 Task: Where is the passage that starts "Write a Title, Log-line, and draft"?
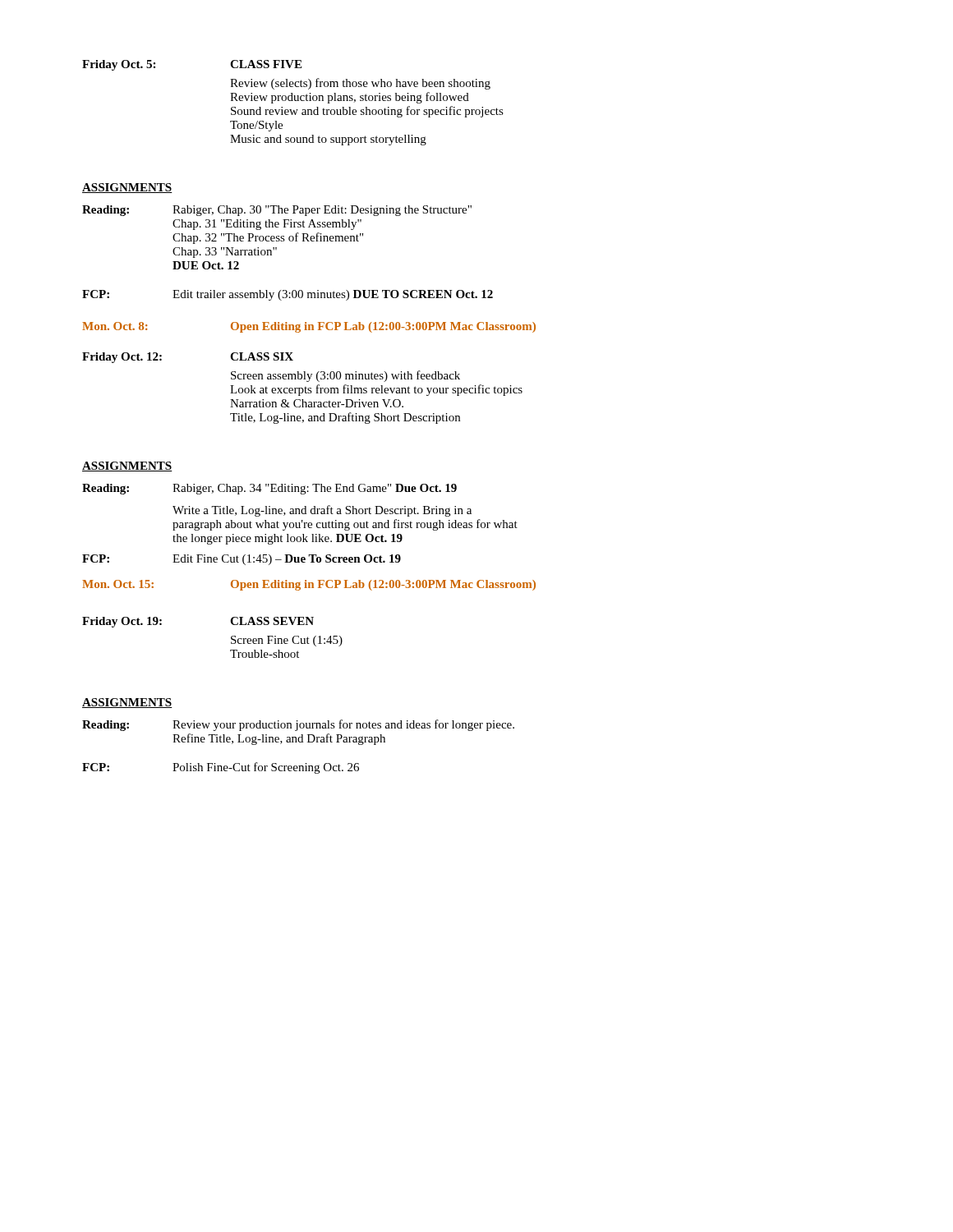click(345, 524)
